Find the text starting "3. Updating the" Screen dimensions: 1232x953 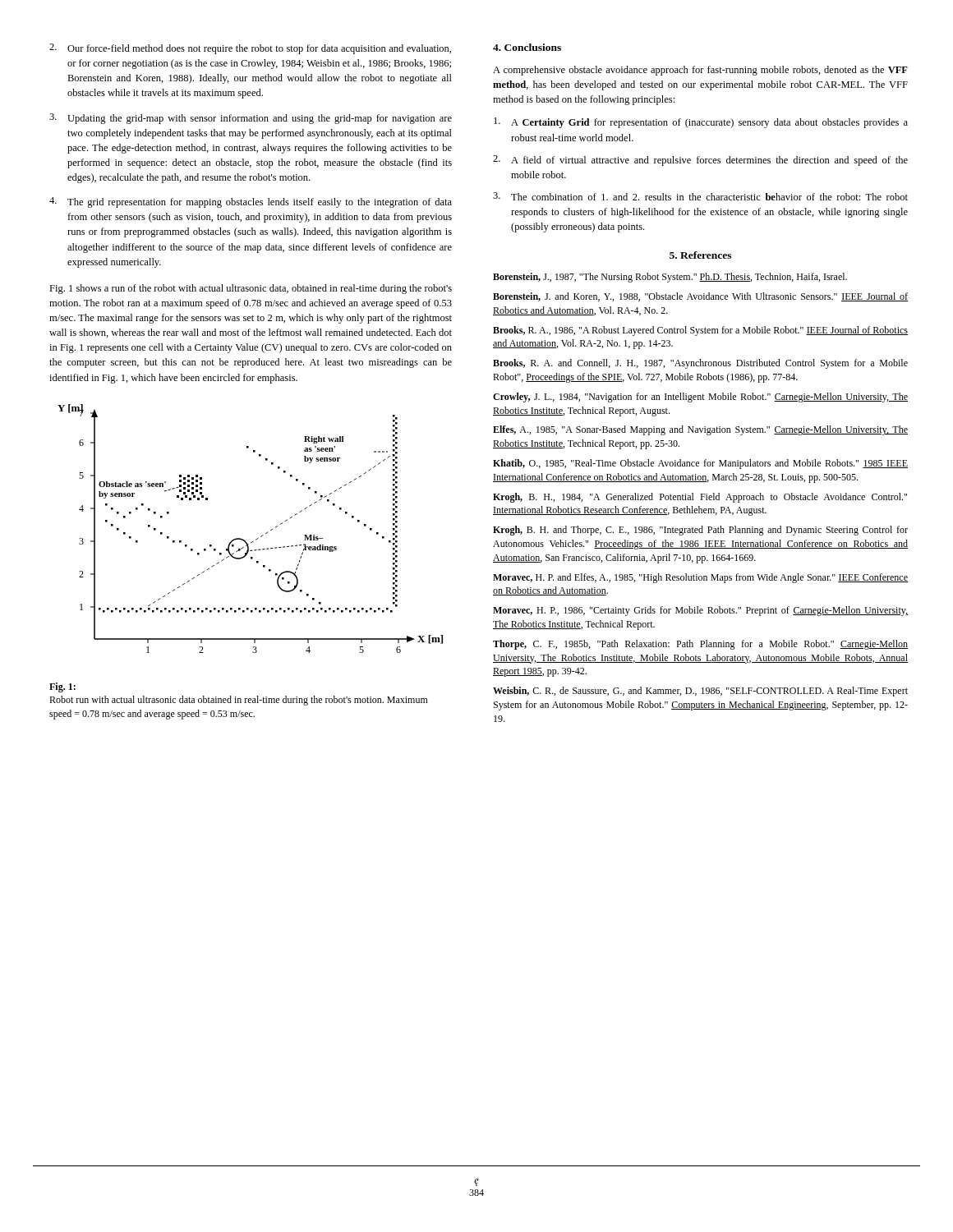tap(251, 148)
